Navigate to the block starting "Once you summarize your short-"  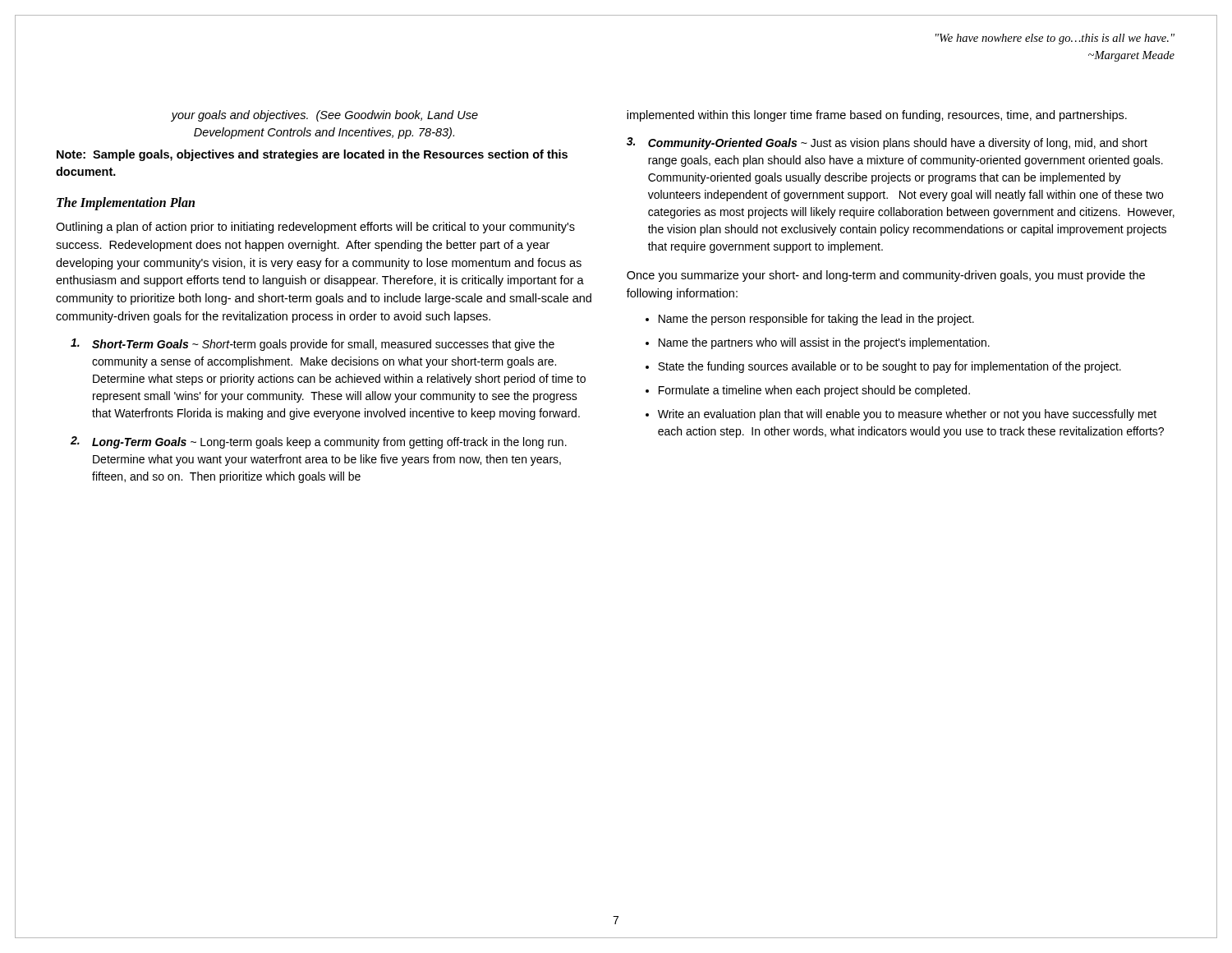click(886, 284)
